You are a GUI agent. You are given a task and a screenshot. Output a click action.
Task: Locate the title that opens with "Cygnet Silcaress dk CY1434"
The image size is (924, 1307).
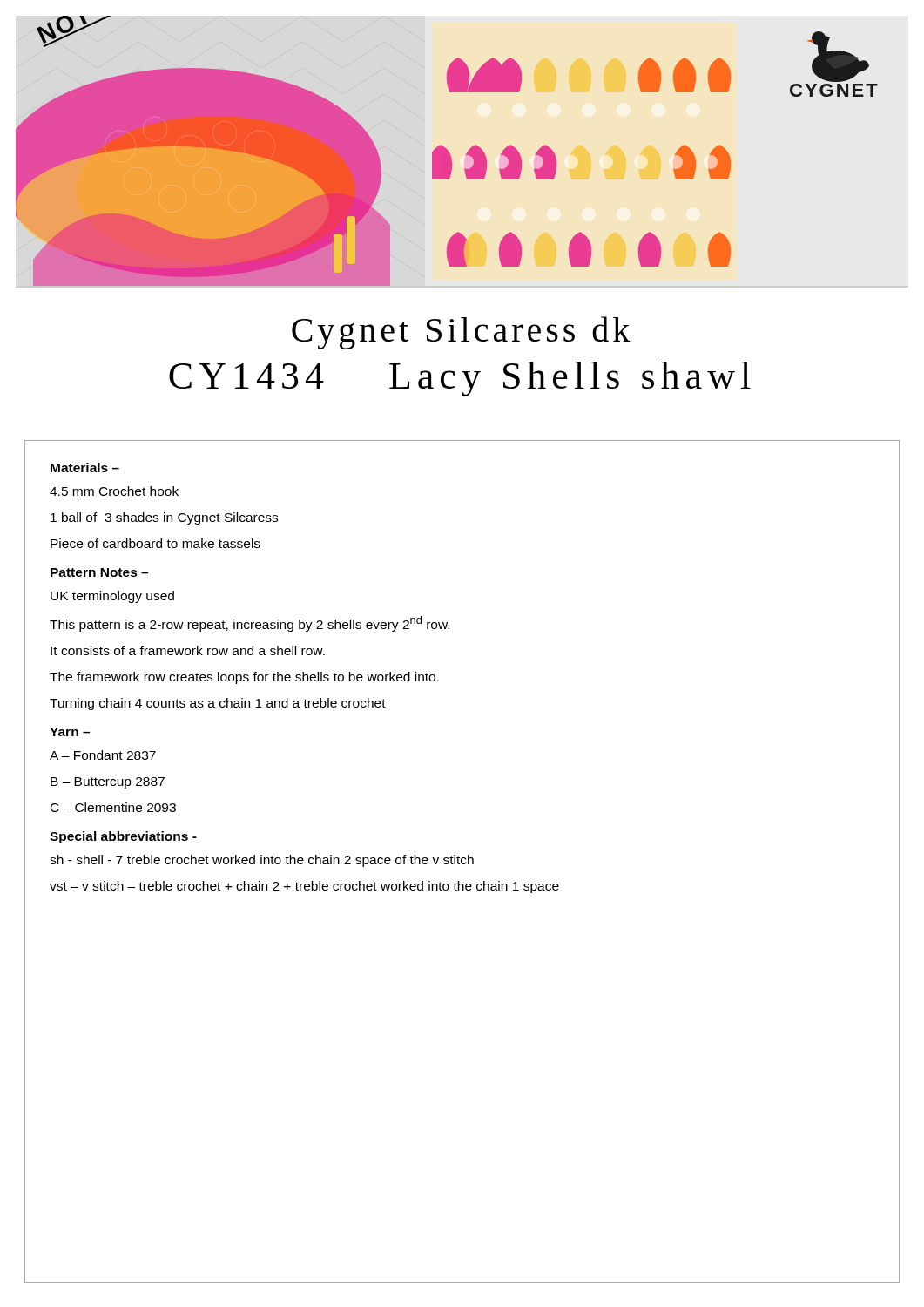pos(462,354)
